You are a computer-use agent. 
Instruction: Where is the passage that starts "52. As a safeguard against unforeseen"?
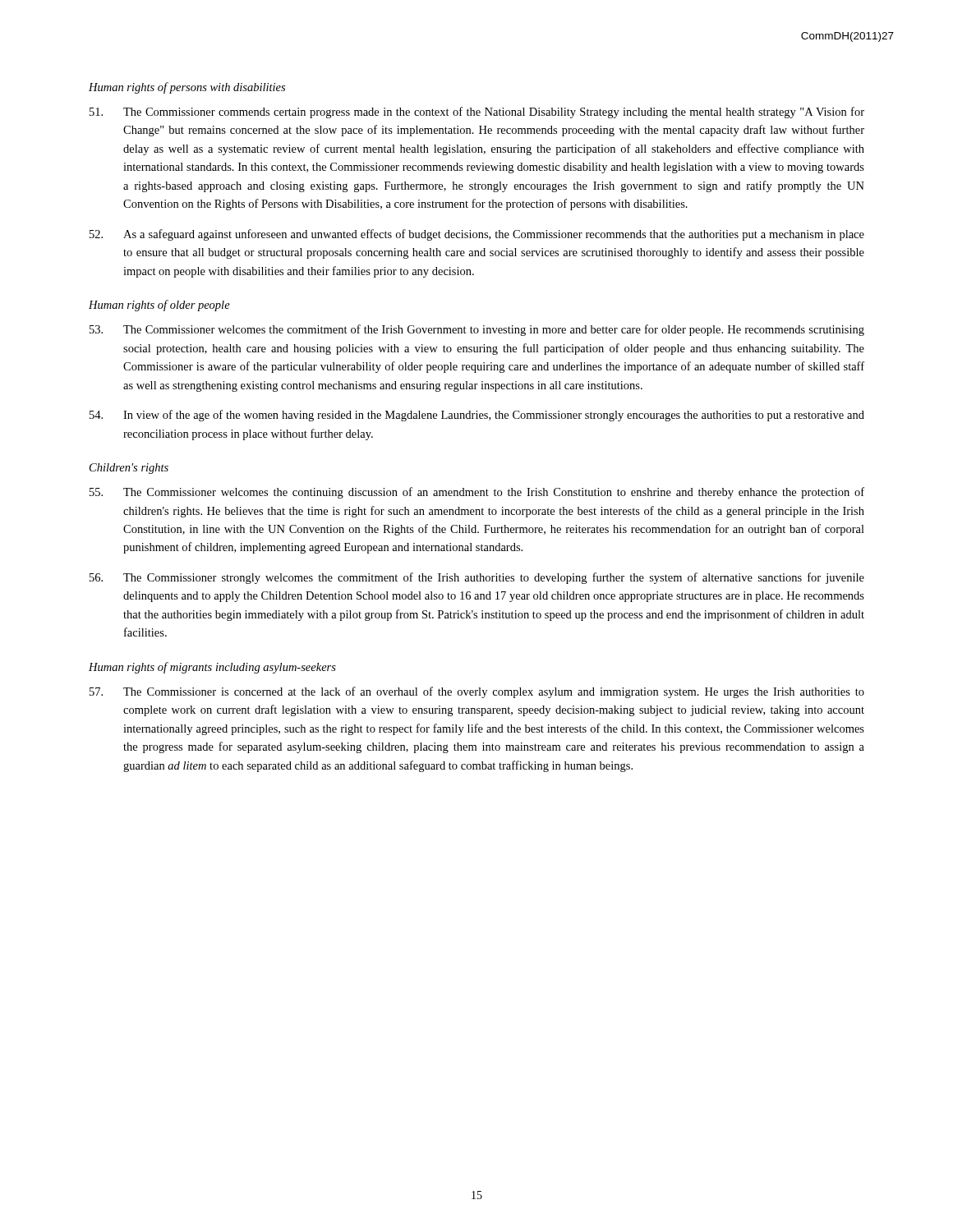476,253
